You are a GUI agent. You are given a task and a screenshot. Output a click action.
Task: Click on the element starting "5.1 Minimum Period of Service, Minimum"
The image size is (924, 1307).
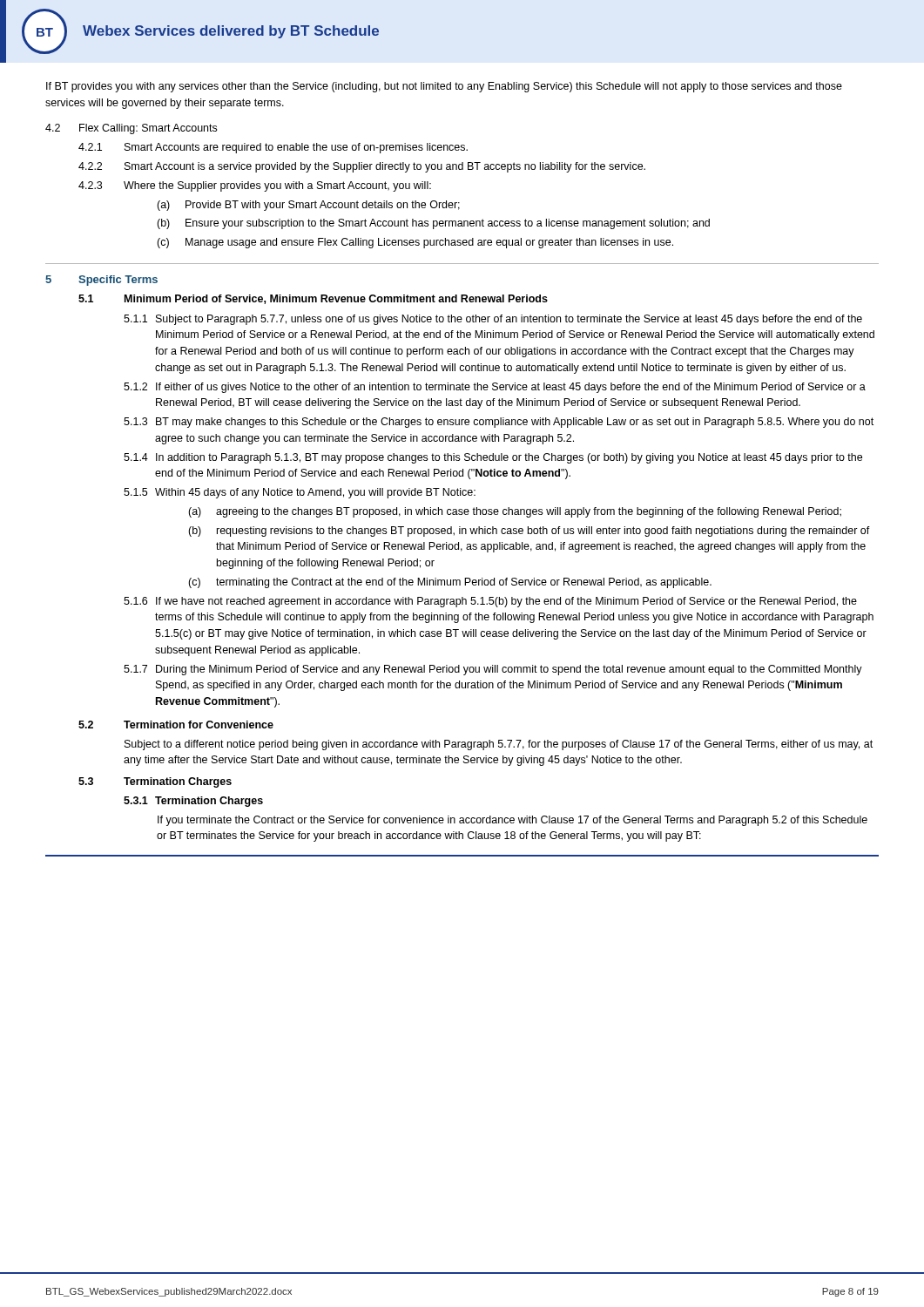tap(479, 299)
